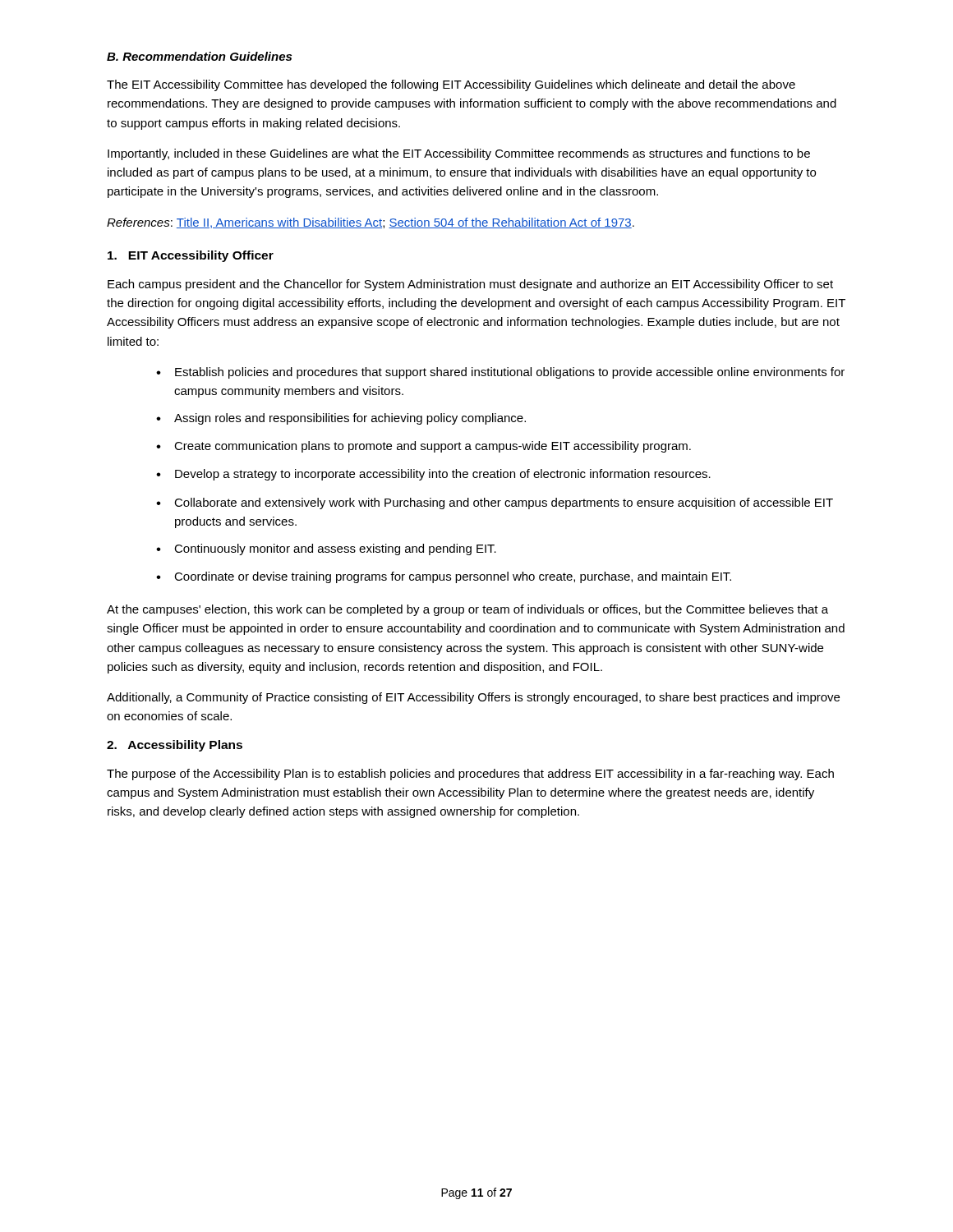Find the element starting "• Collaborate and extensively work with Purchasing and"
This screenshot has height=1232, width=953.
pyautogui.click(x=501, y=512)
